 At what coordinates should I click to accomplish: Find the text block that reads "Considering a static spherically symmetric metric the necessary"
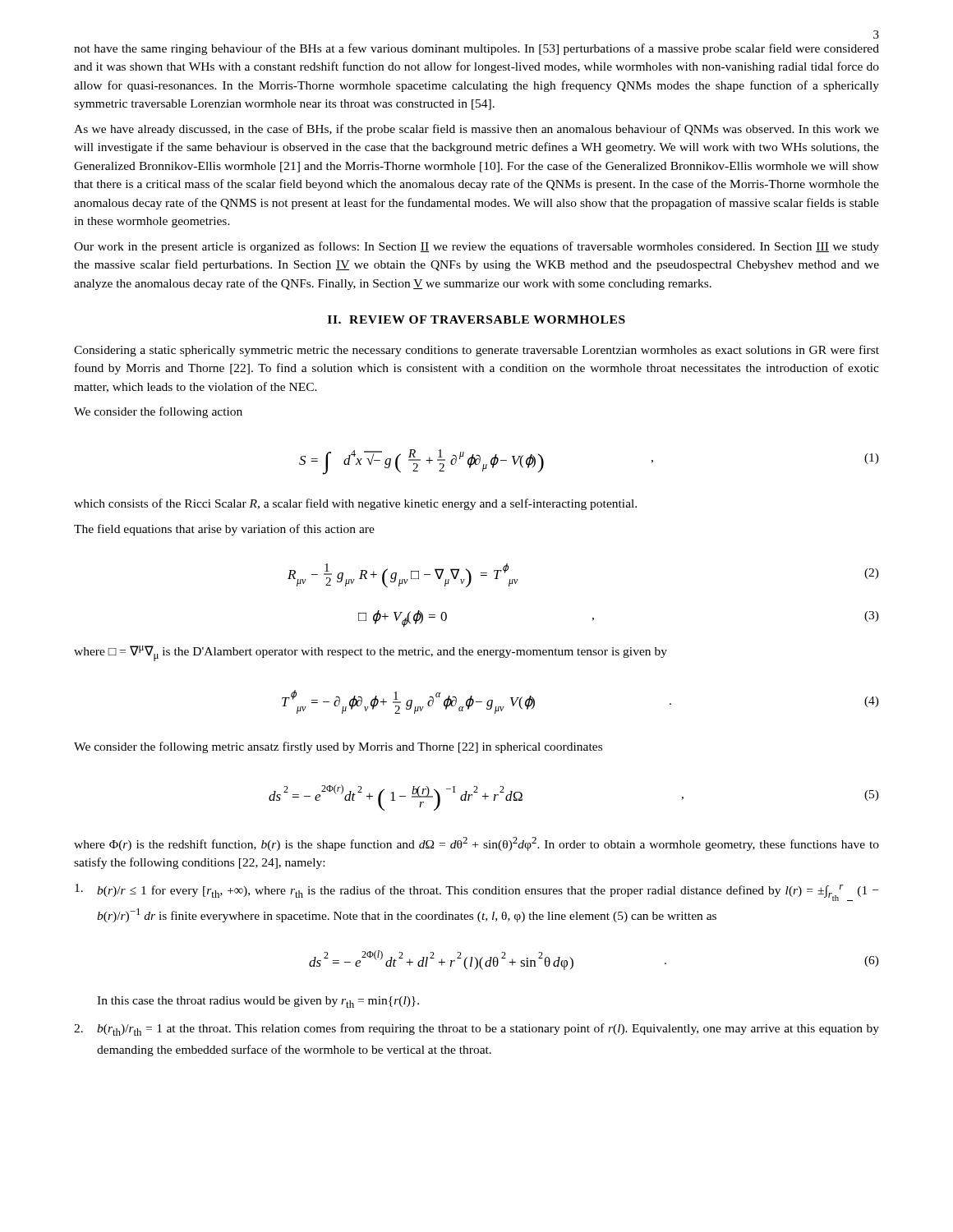[x=476, y=368]
